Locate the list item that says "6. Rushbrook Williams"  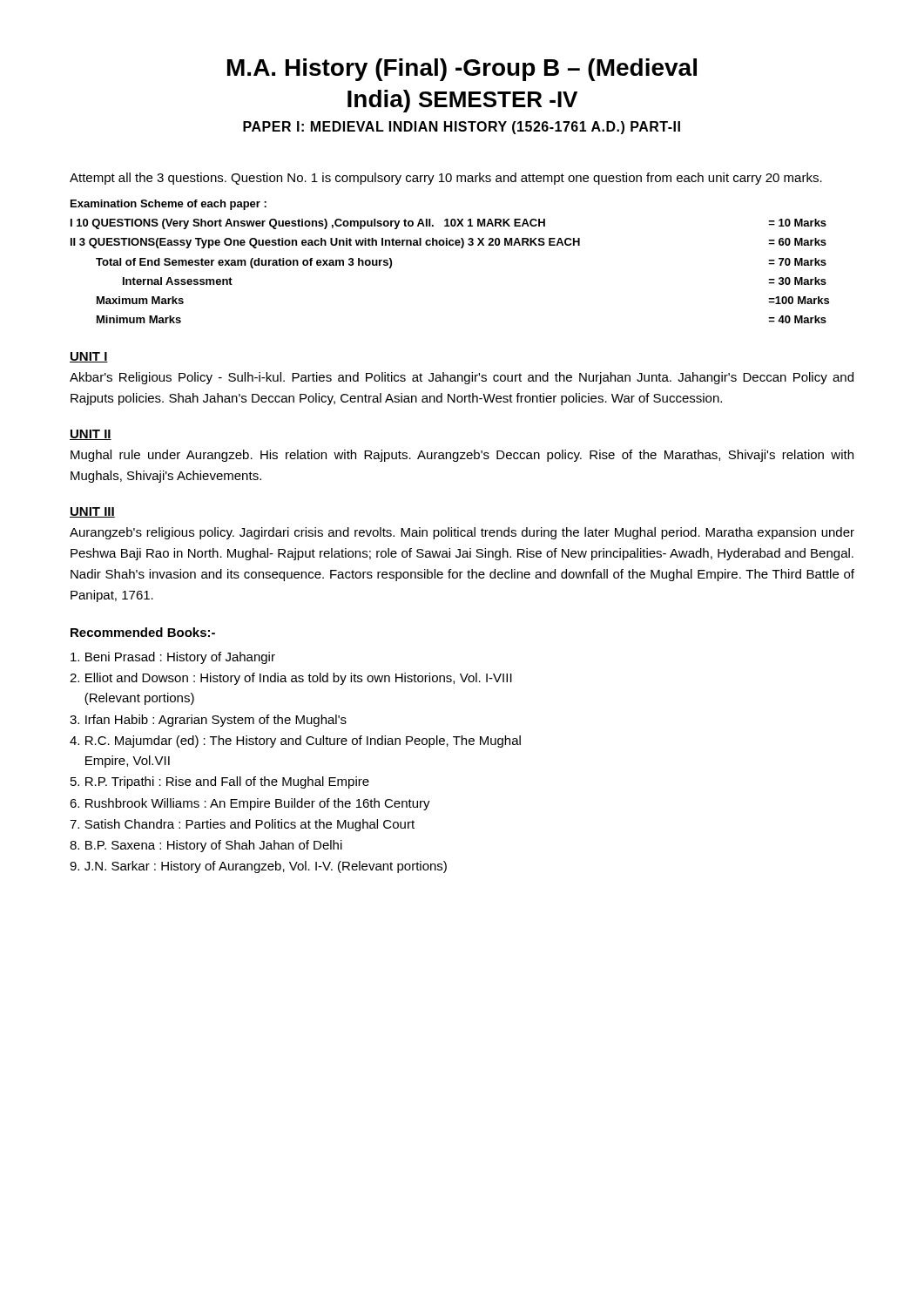tap(250, 803)
